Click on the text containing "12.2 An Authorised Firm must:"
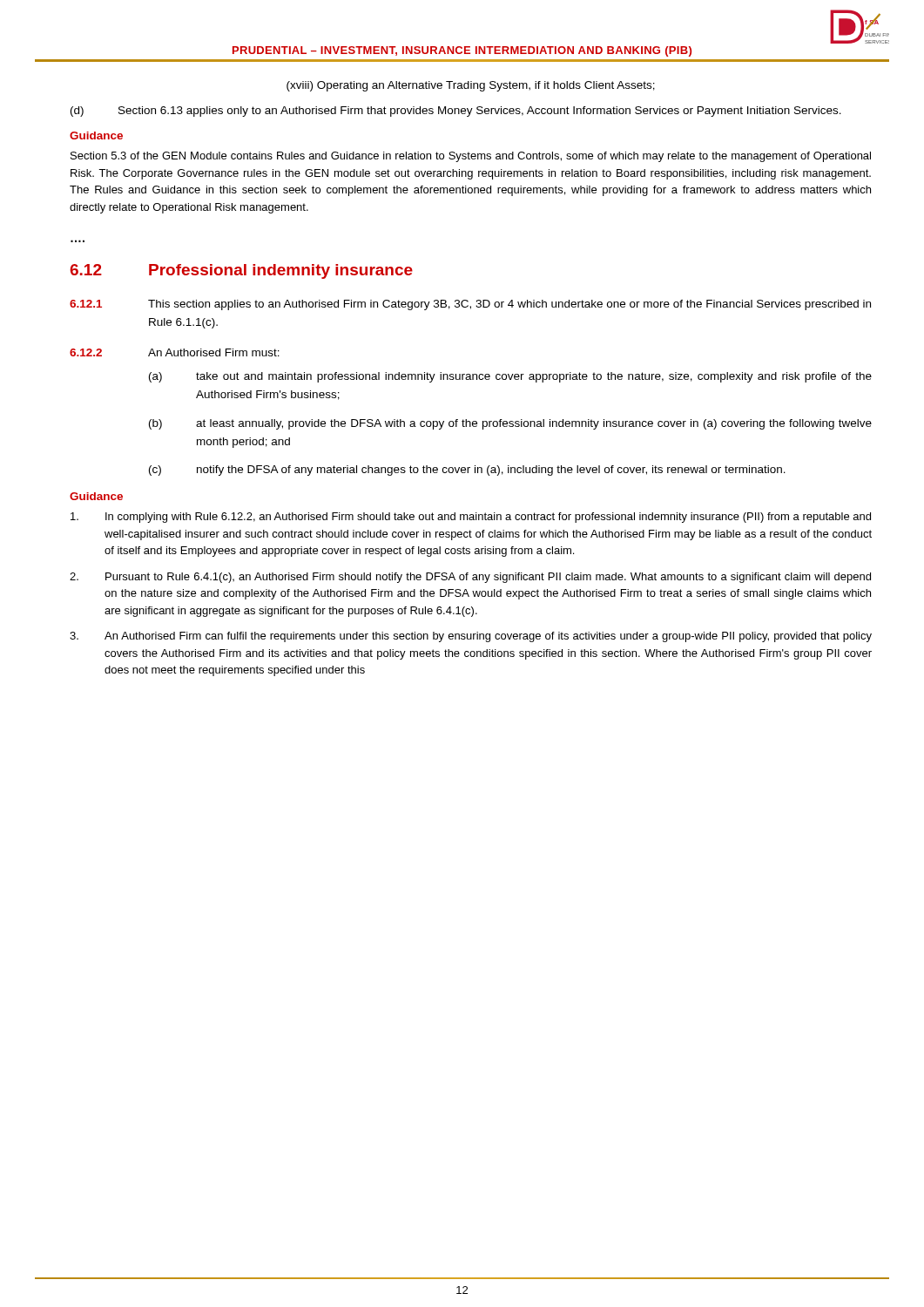Screen dimensions: 1307x924 click(175, 352)
